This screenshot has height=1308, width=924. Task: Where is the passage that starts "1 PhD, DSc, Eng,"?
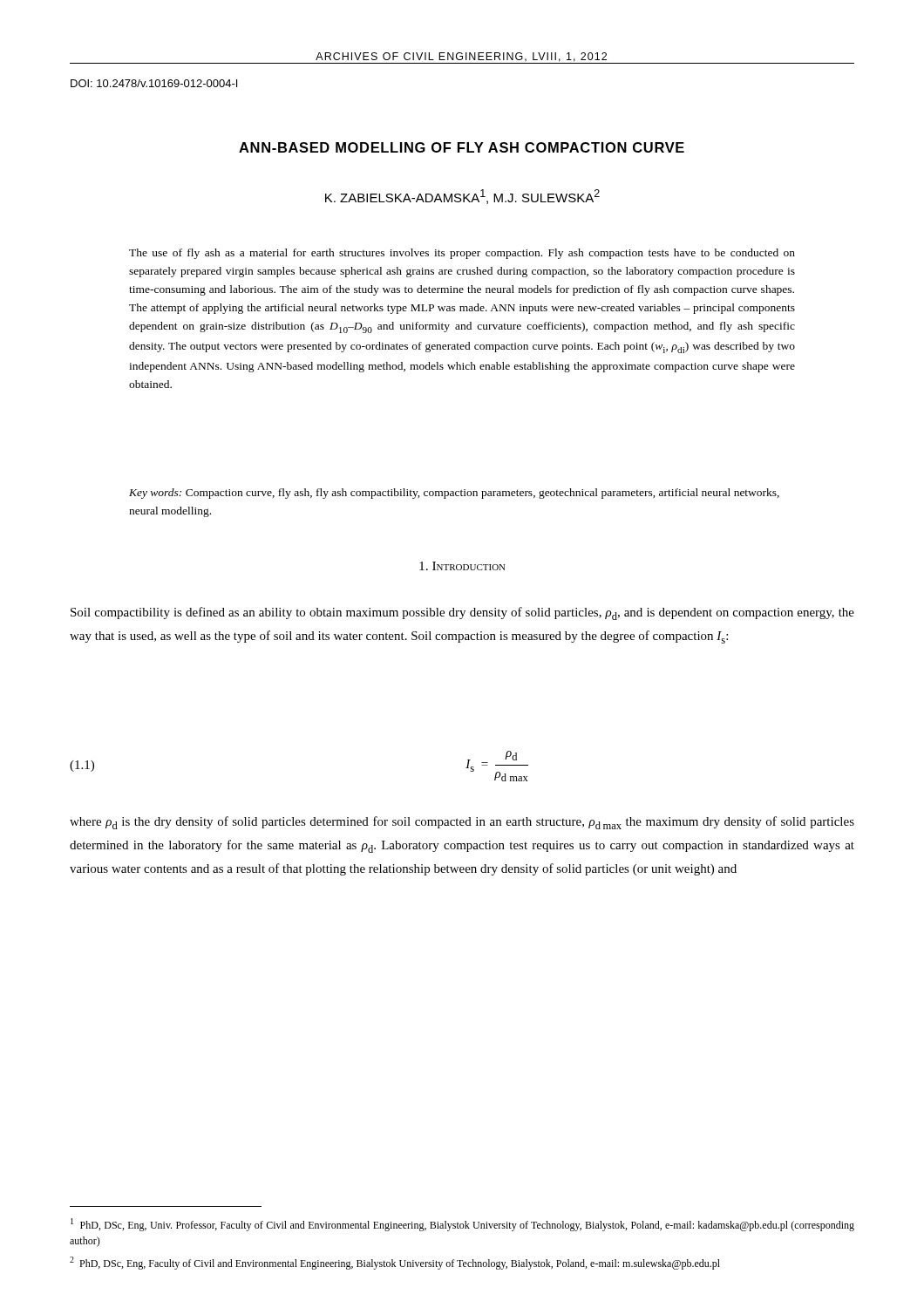point(462,1232)
